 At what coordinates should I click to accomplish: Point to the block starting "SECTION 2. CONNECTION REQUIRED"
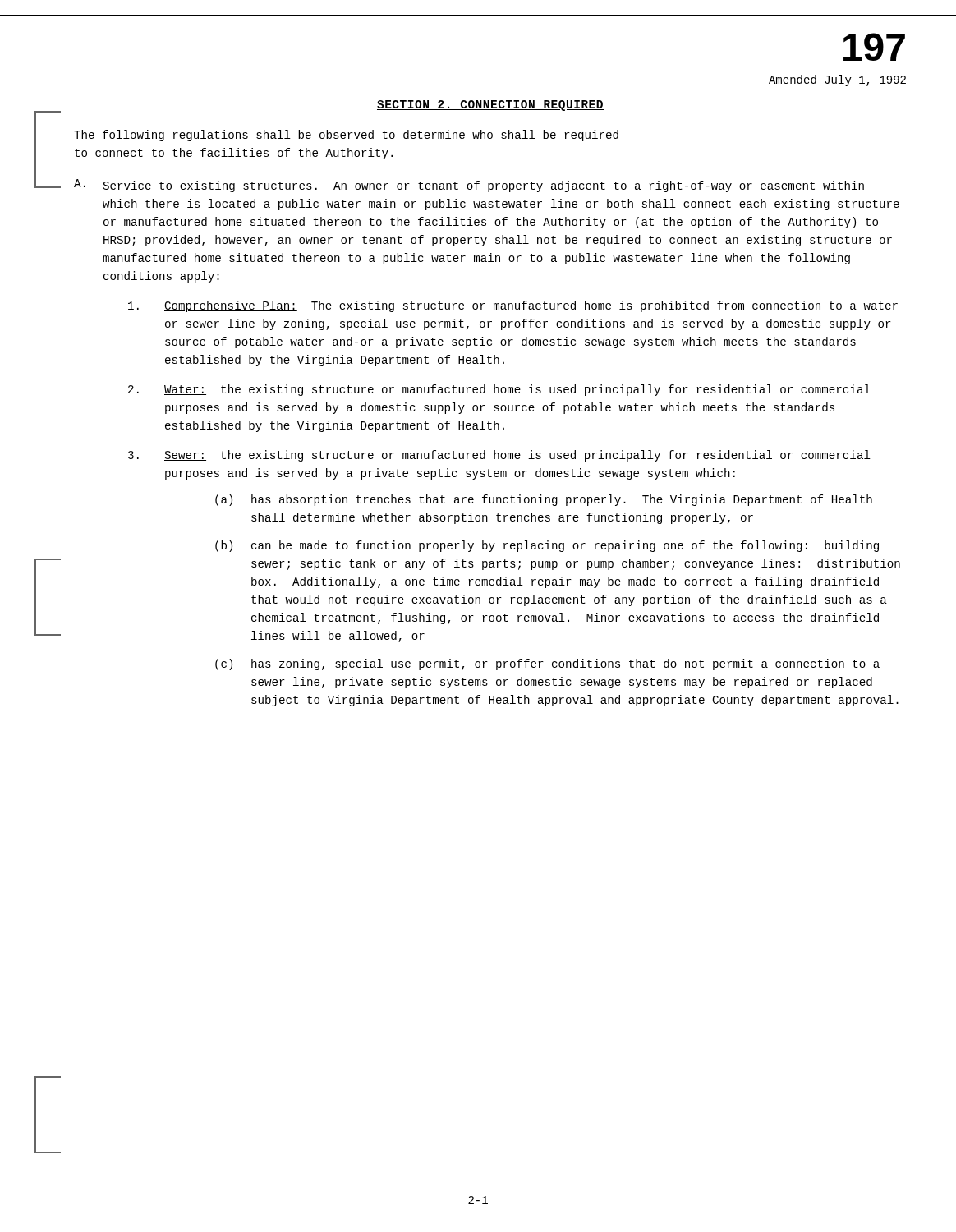pos(490,105)
